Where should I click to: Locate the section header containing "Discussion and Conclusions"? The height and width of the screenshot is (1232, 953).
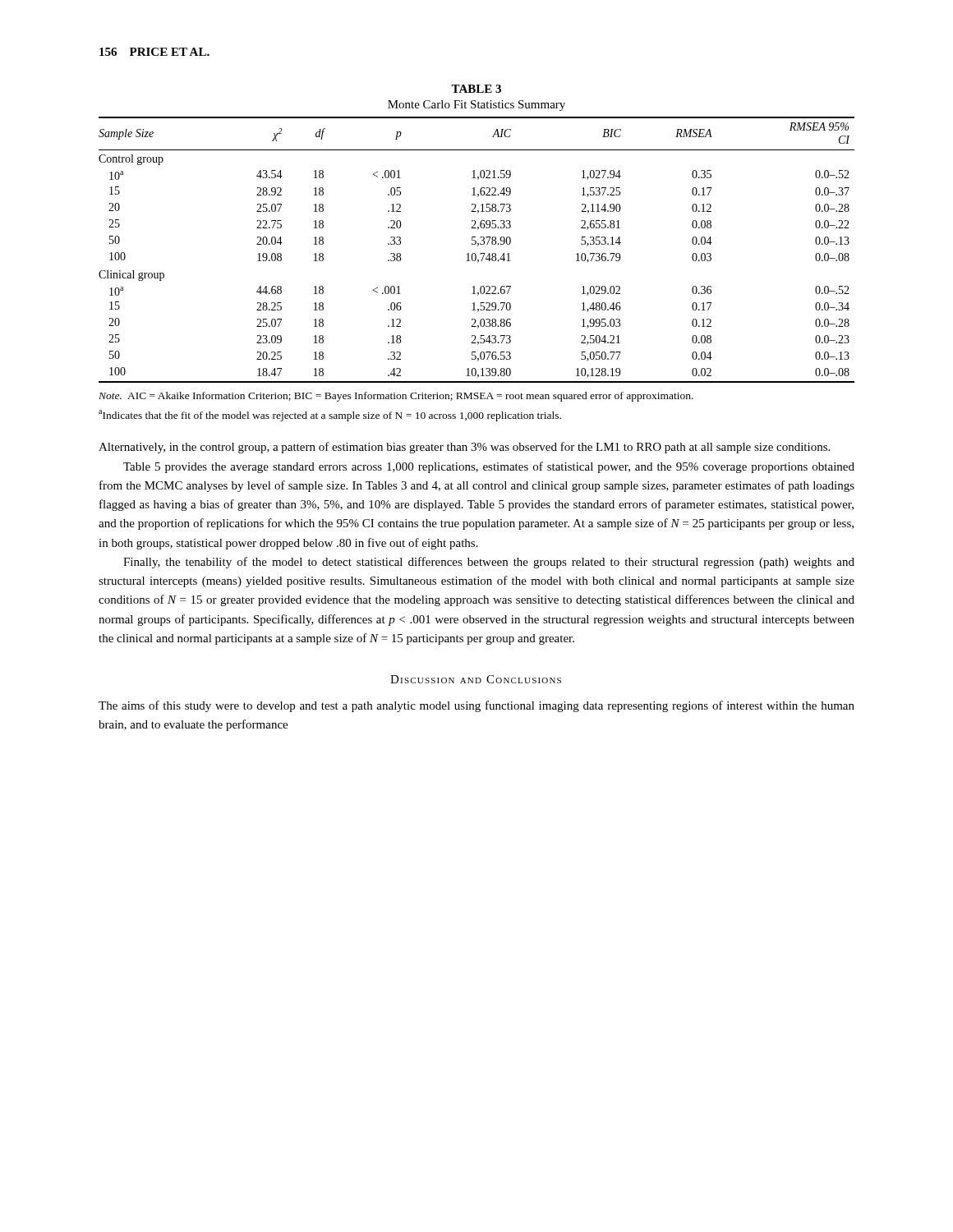pos(476,679)
